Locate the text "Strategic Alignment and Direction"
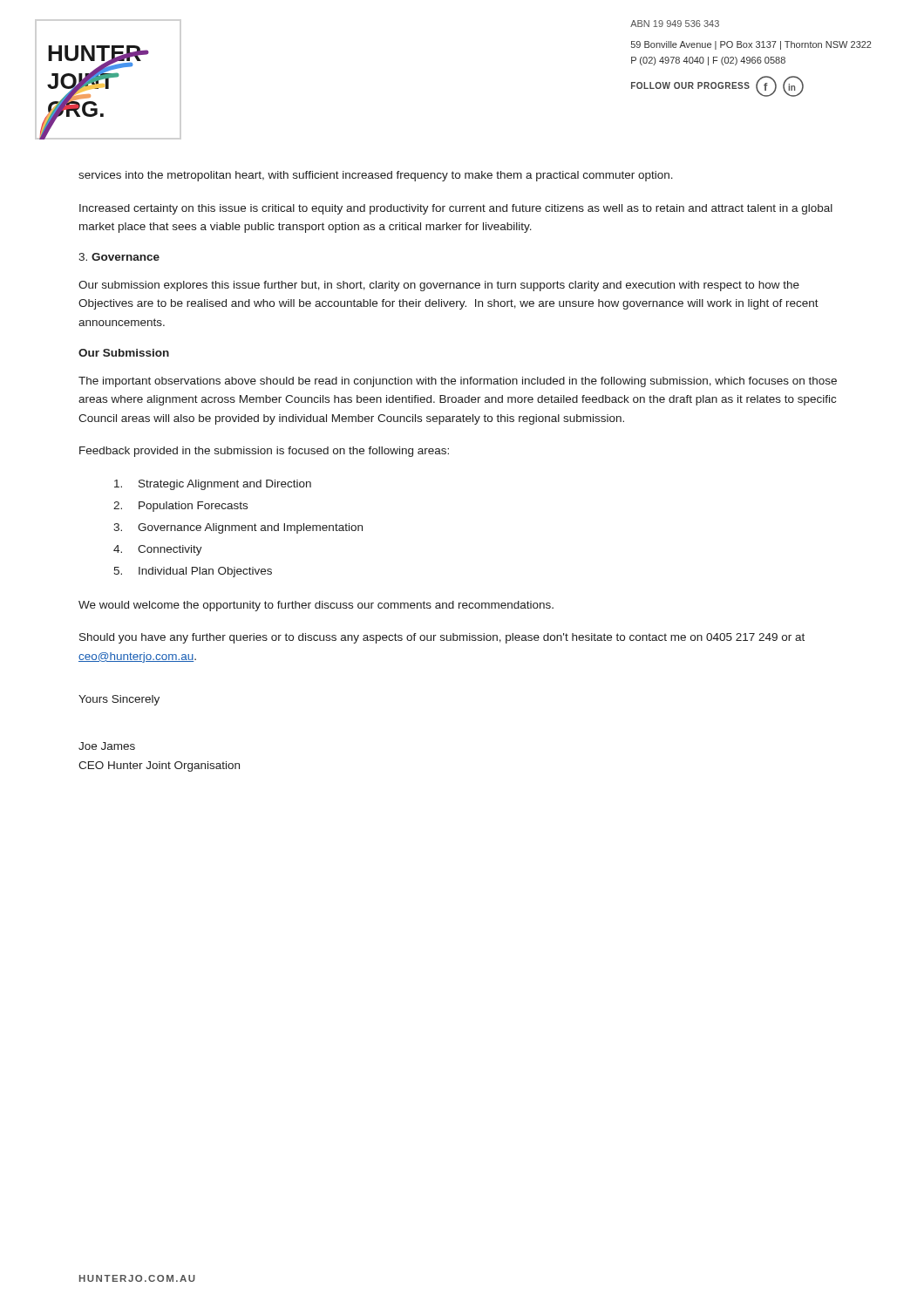The image size is (924, 1308). point(213,484)
